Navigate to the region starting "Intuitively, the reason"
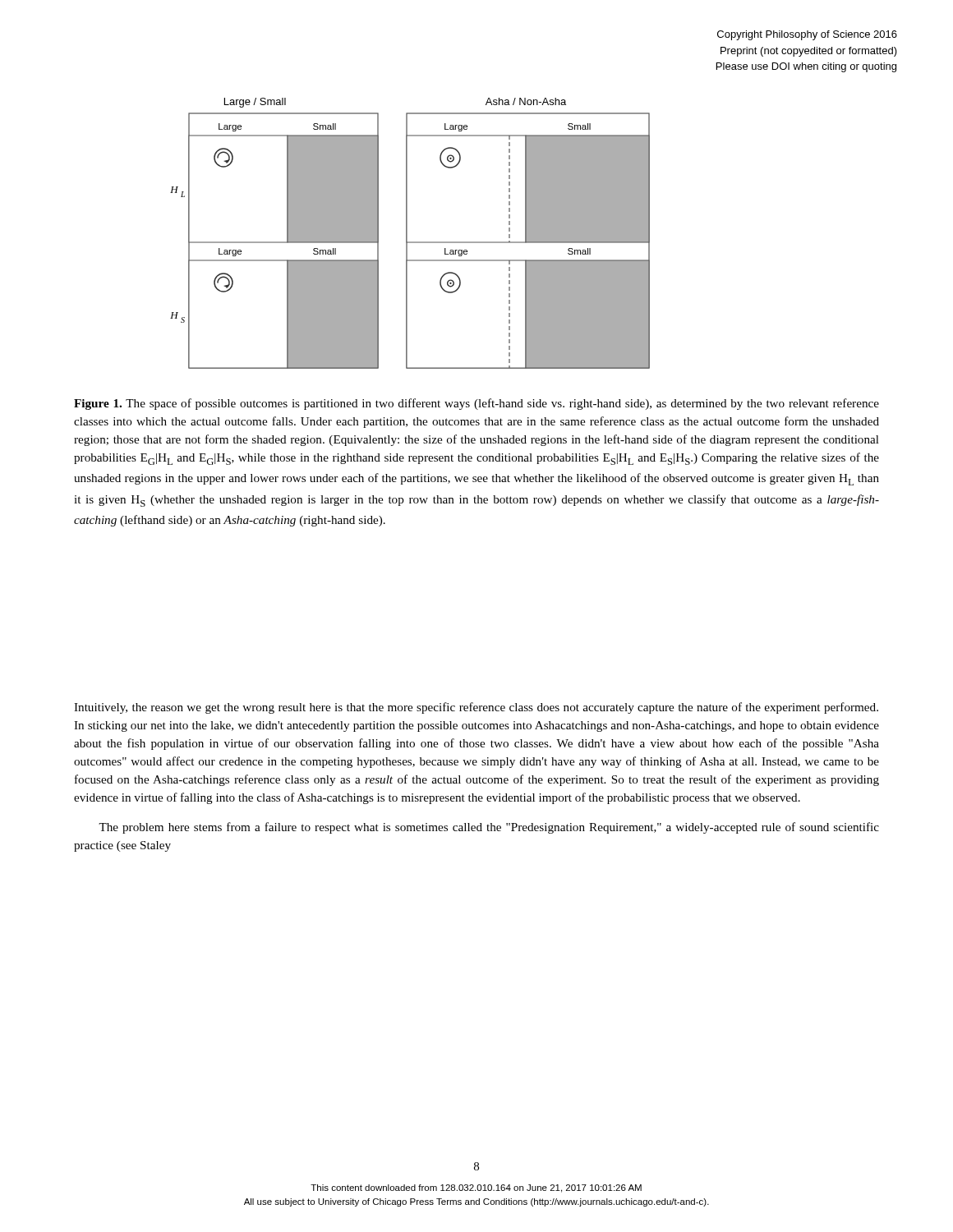 coord(476,776)
